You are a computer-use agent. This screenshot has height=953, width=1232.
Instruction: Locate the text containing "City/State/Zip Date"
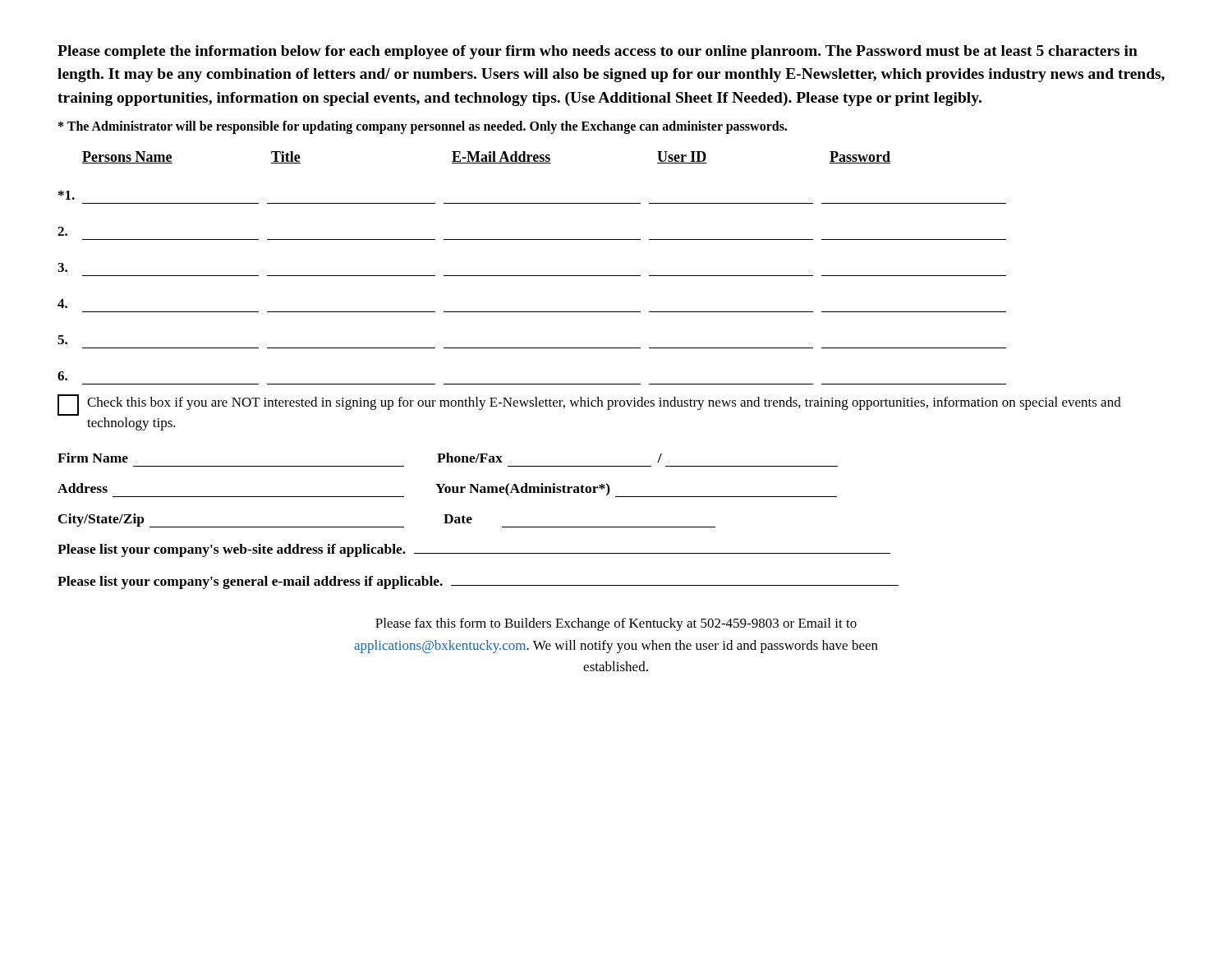pyautogui.click(x=386, y=519)
